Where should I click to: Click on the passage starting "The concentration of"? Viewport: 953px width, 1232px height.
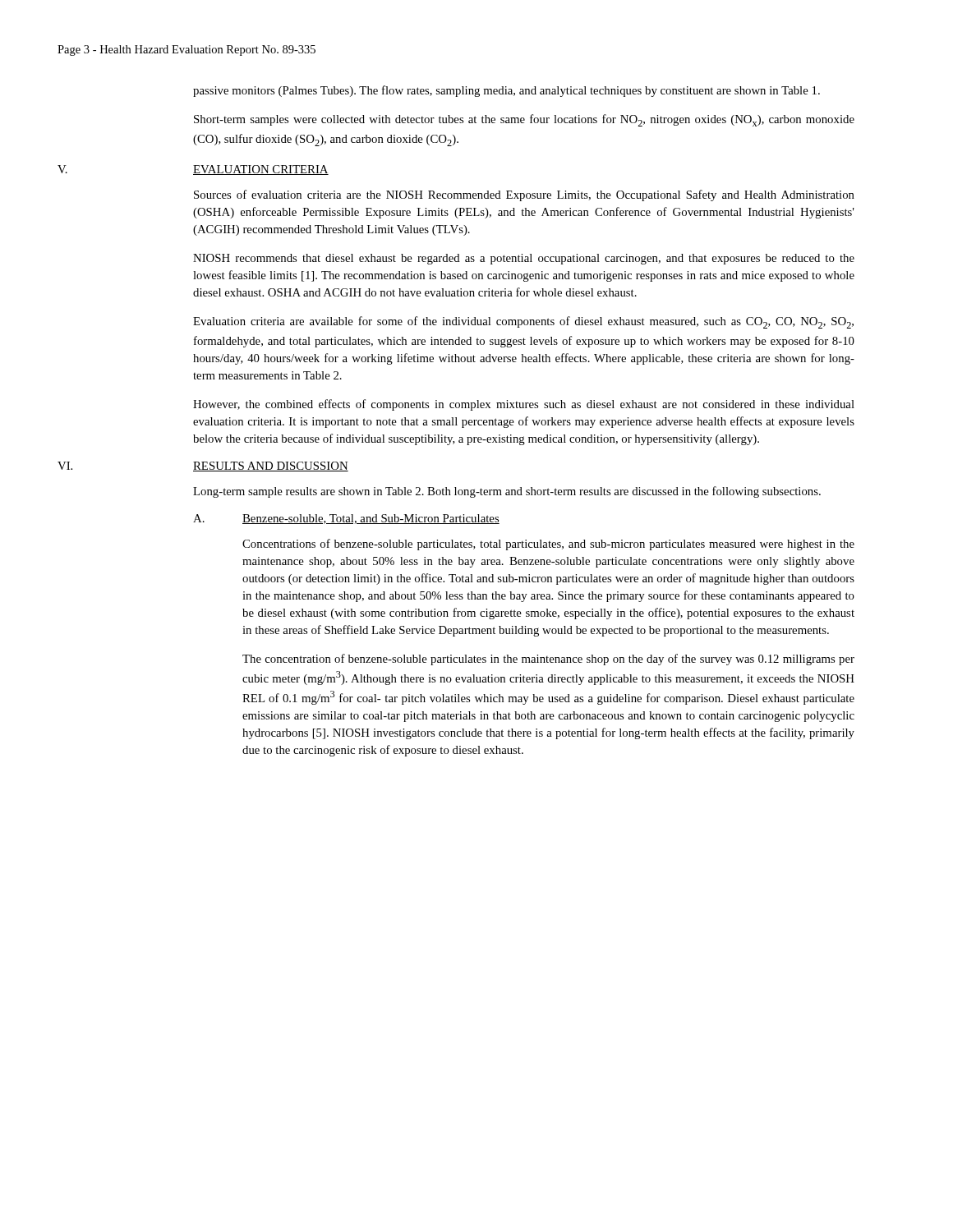pos(548,705)
